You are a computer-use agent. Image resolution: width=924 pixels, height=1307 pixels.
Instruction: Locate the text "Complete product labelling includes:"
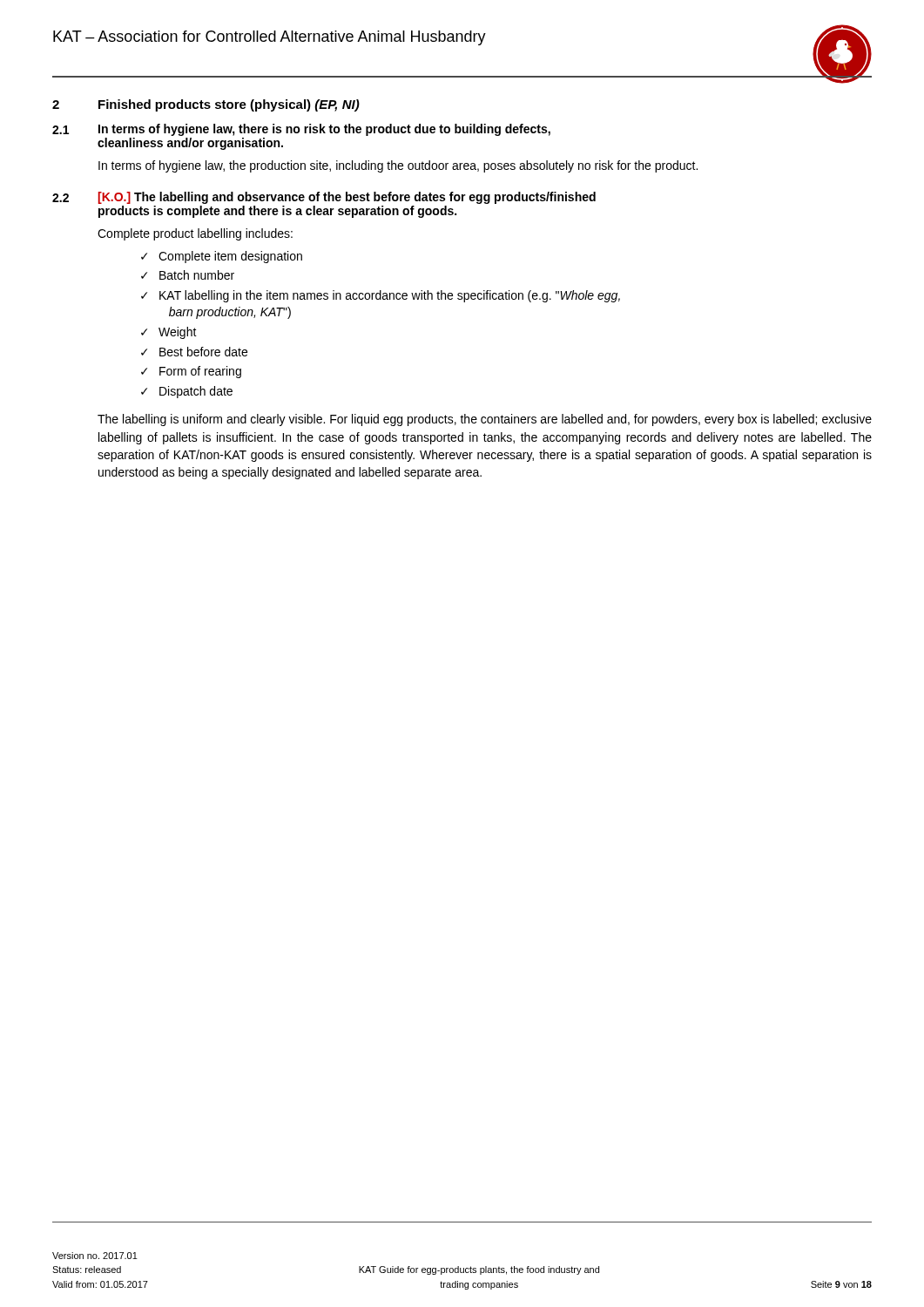[196, 234]
